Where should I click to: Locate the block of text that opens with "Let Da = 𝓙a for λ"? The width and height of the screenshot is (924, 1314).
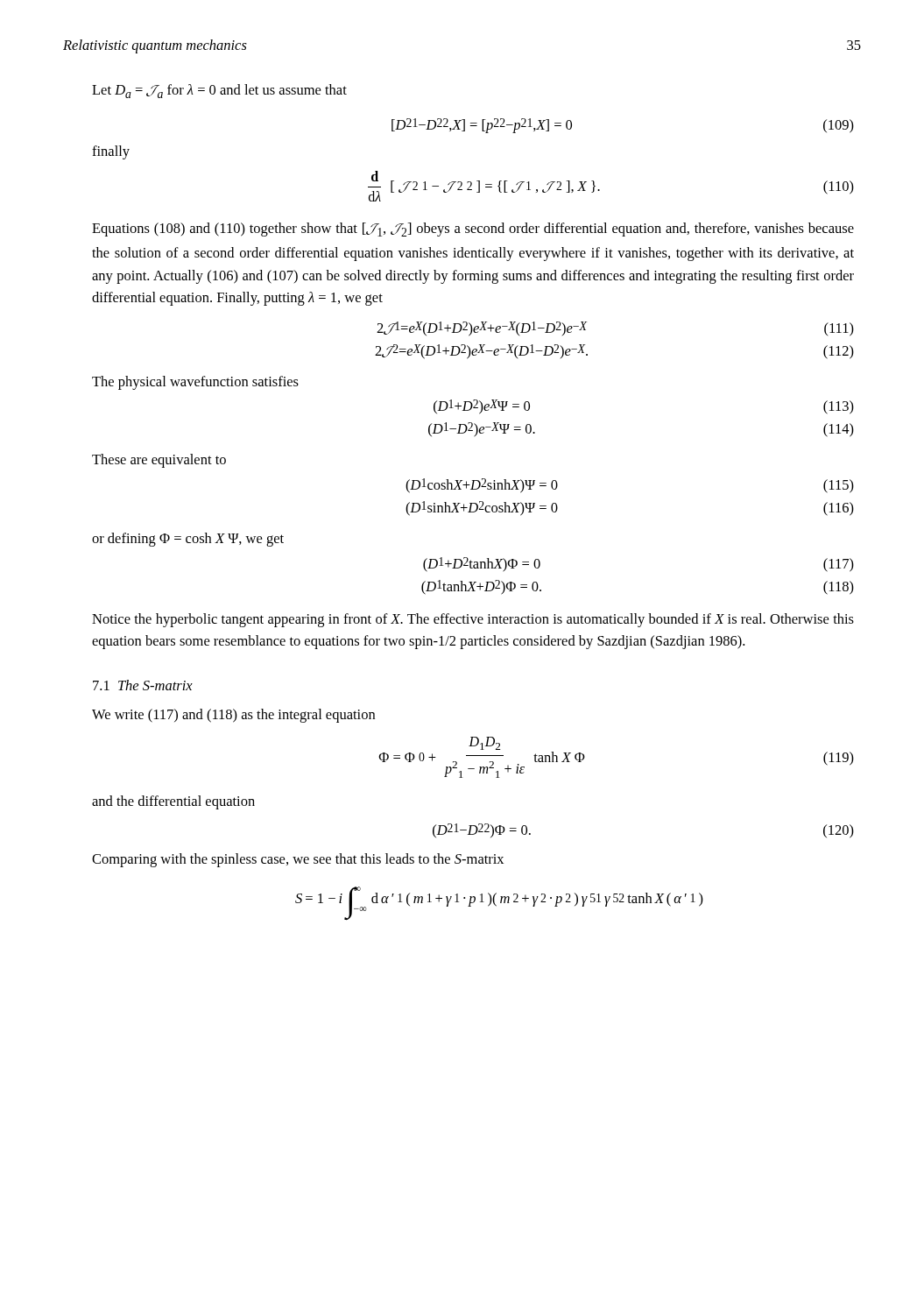tap(219, 91)
